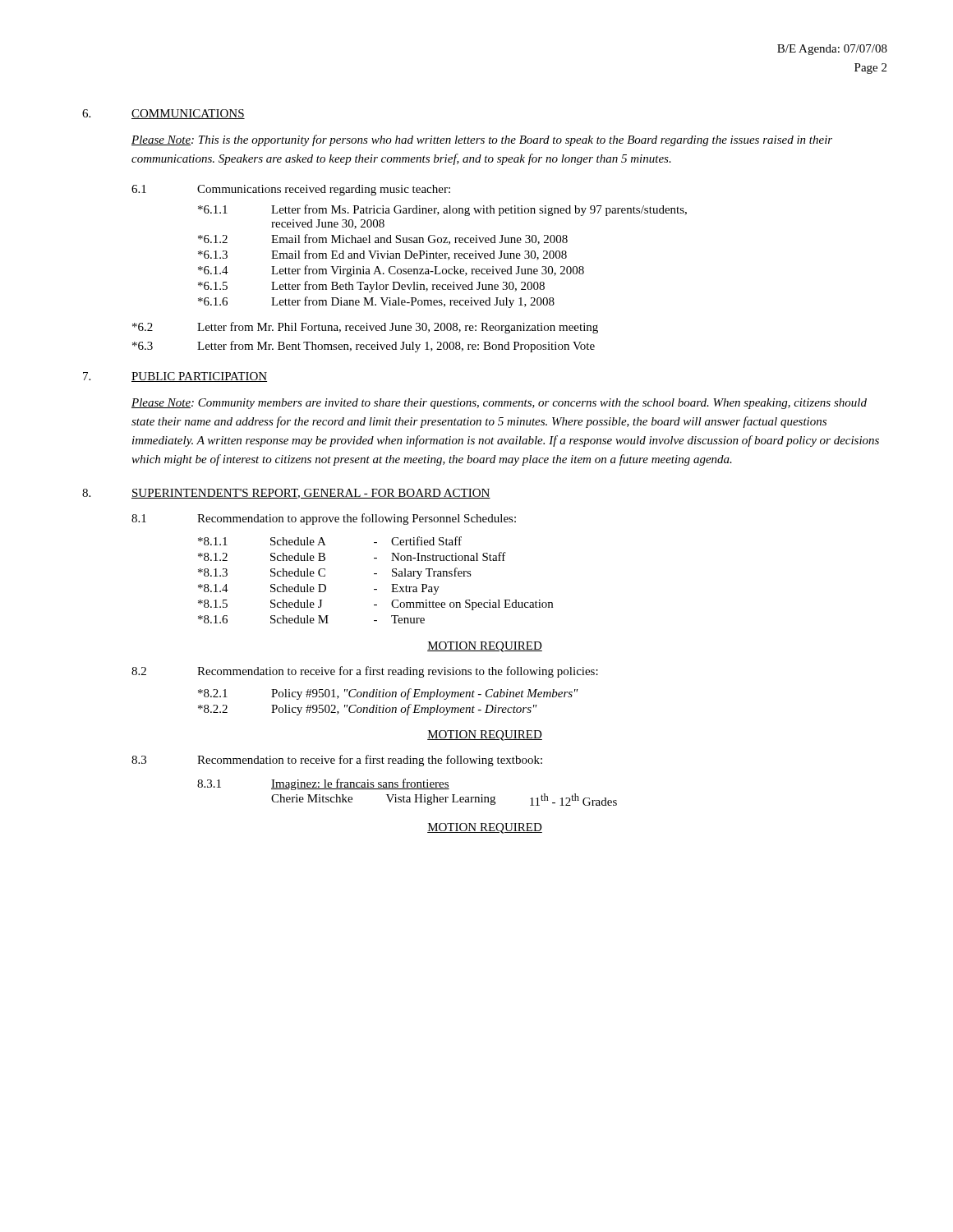Screen dimensions: 1232x953
Task: Find the region starting "8. SUPERINTENDENT'S REPORT, GENERAL - FOR BOARD ACTION"
Action: tap(286, 493)
